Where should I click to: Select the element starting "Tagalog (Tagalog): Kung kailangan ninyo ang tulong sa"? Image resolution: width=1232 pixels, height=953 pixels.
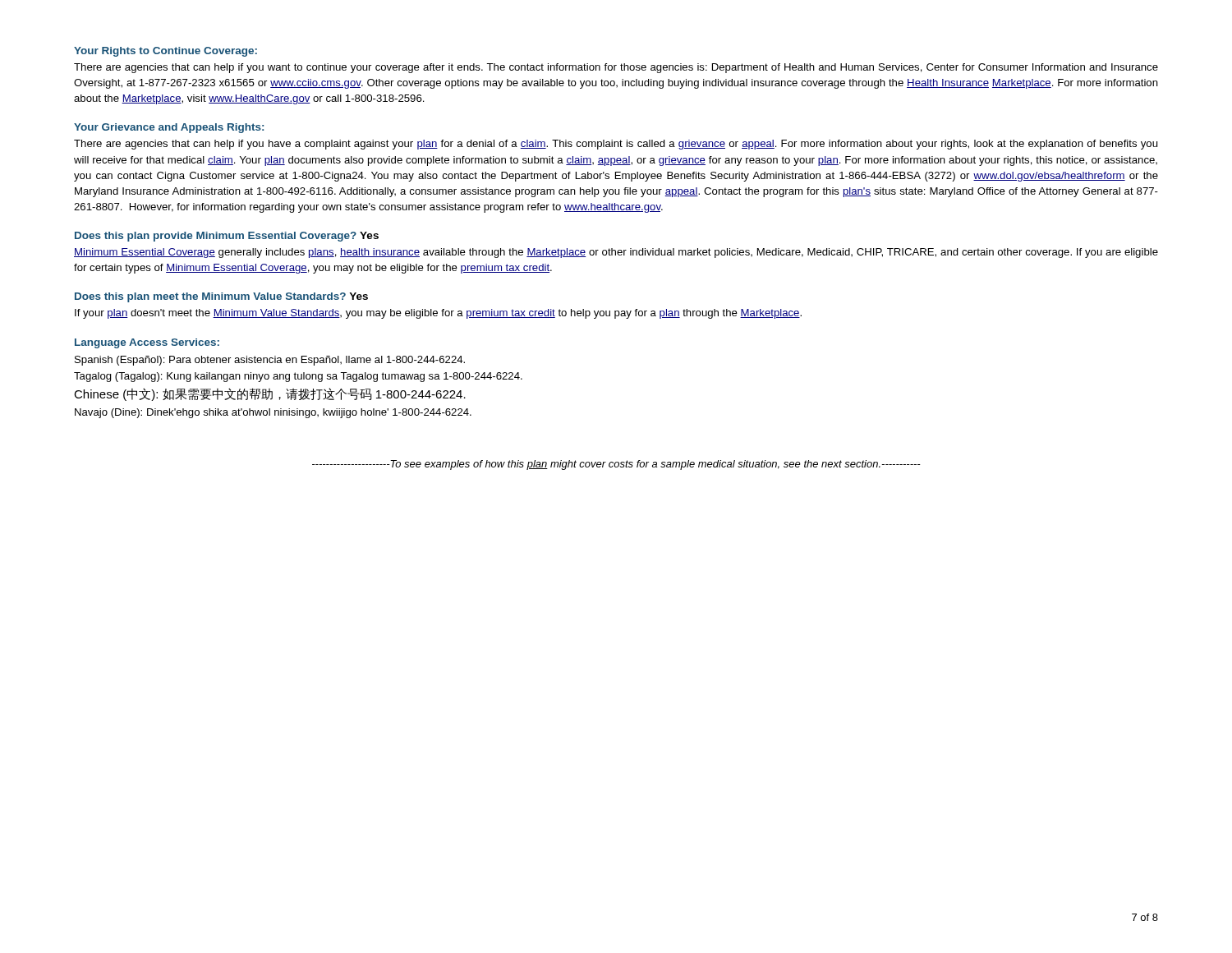pos(298,376)
